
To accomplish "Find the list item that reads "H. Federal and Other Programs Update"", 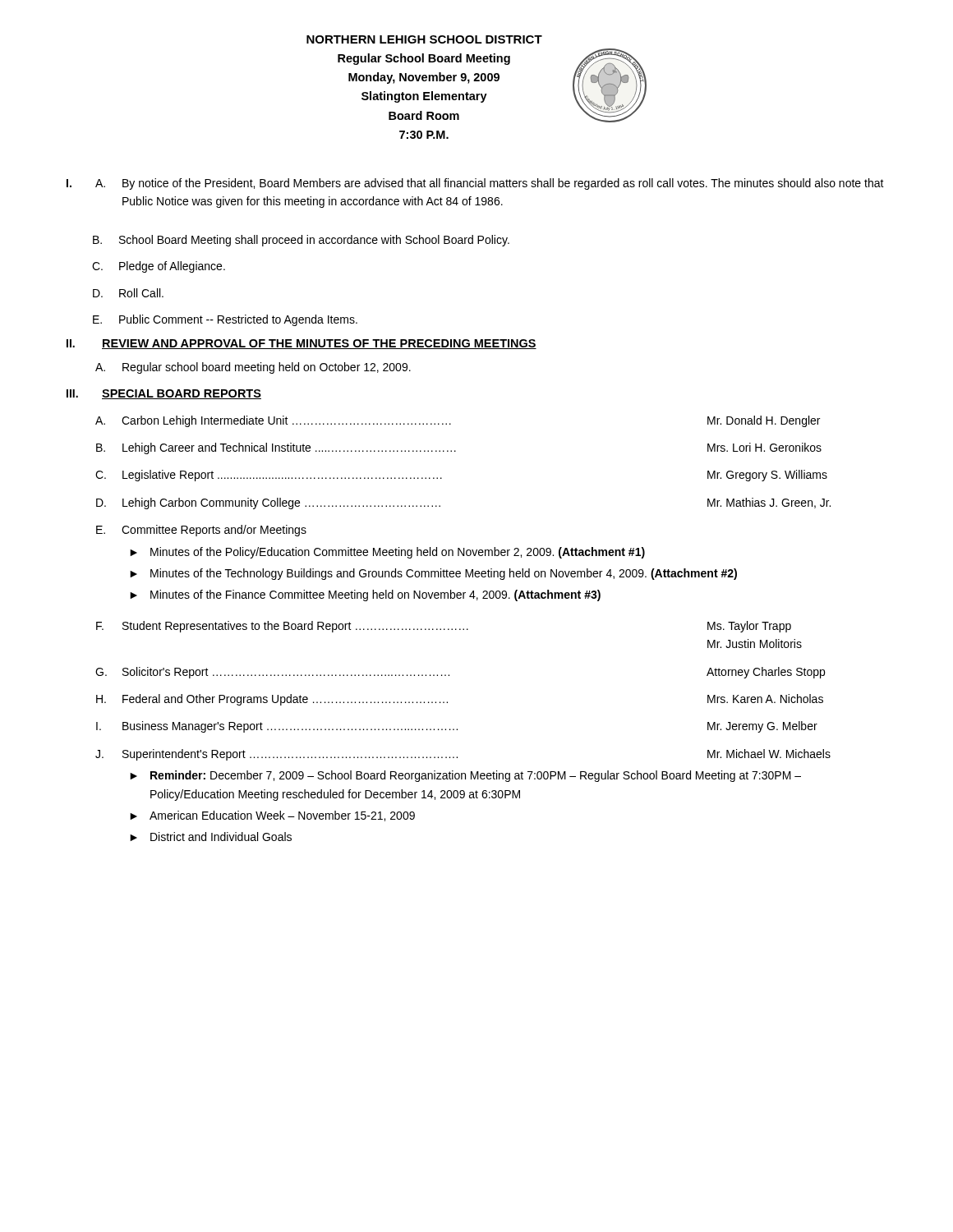I will tap(213, 699).
